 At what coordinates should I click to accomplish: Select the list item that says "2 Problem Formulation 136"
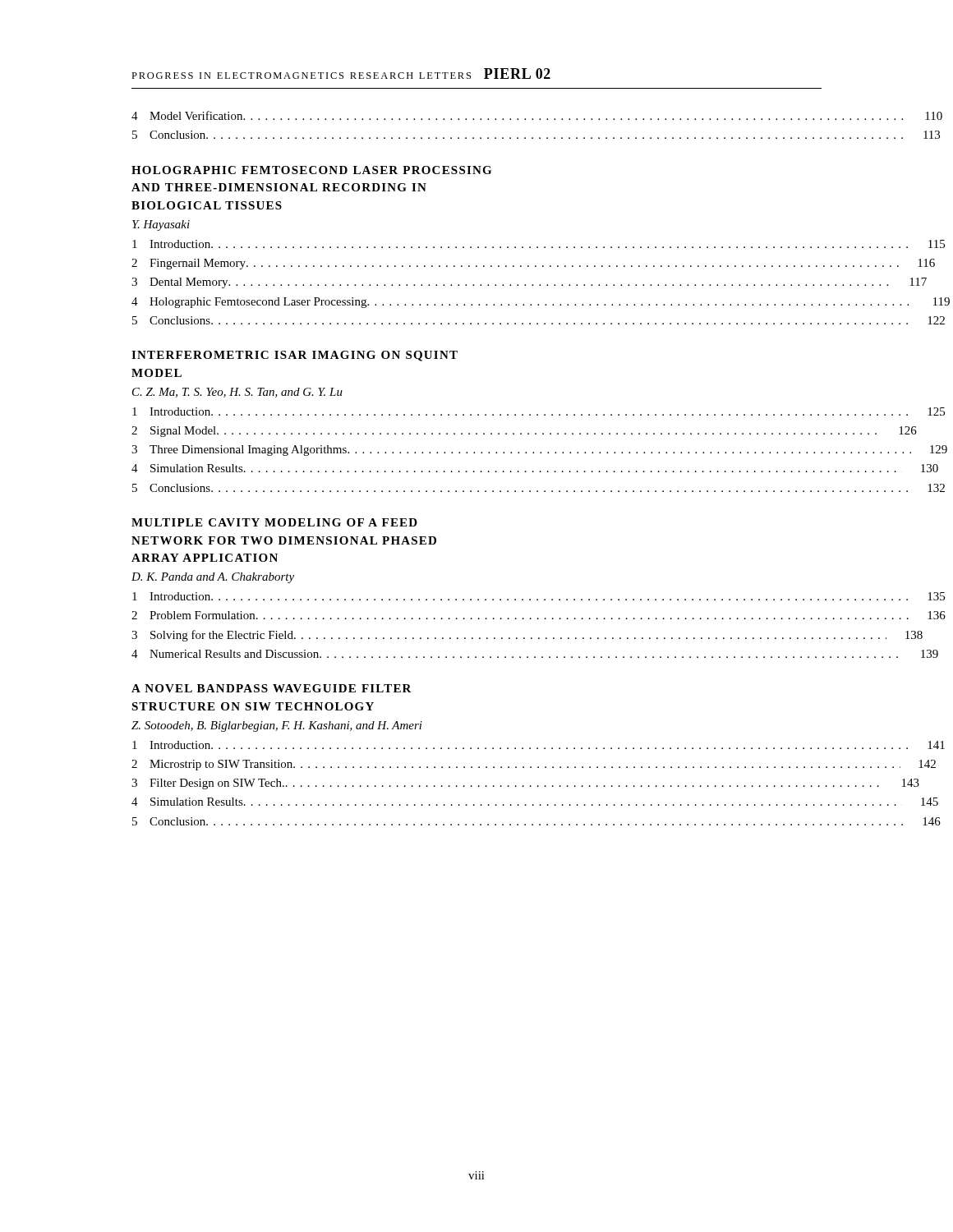click(476, 616)
